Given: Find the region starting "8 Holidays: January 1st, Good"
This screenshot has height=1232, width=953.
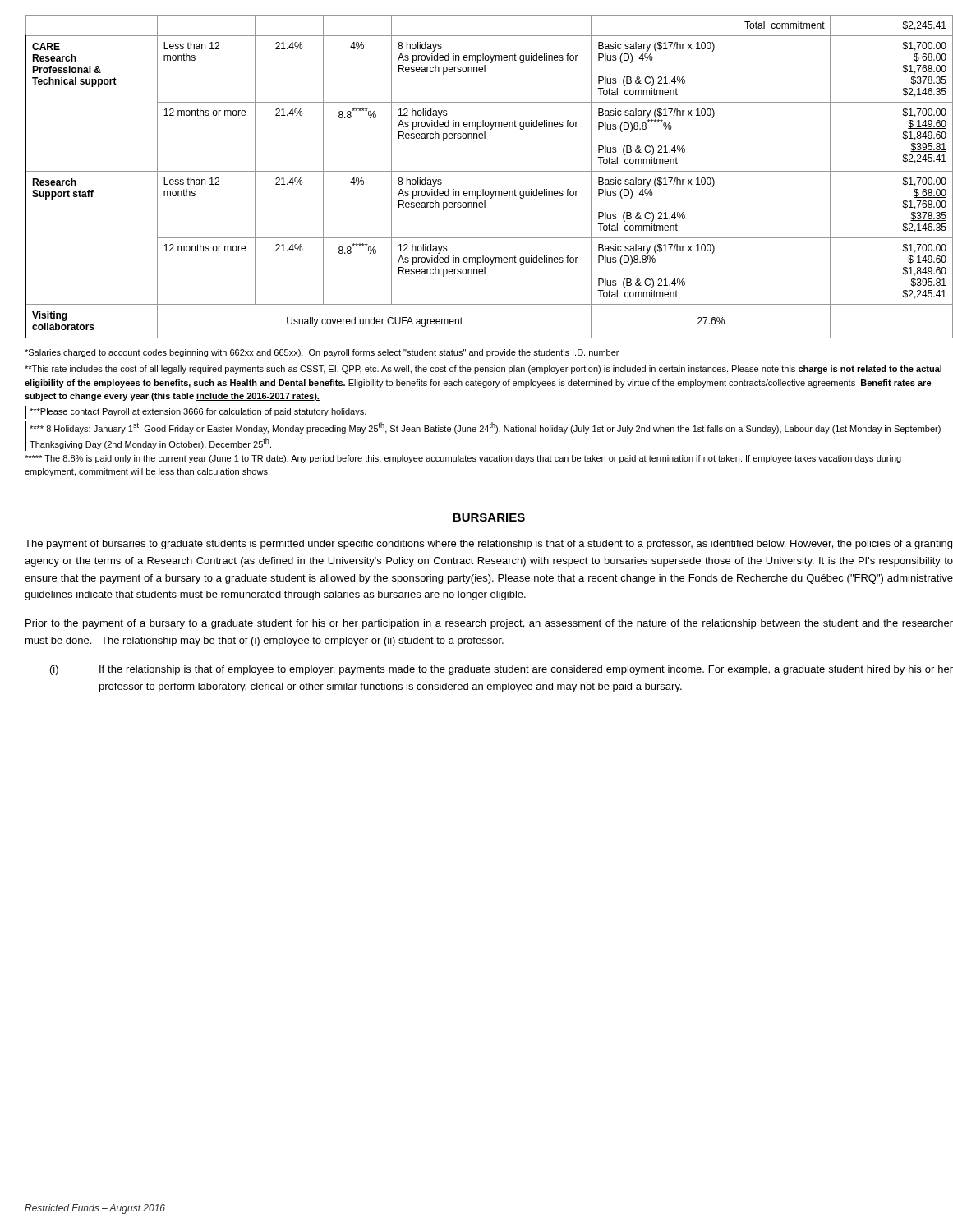Looking at the screenshot, I should pos(489,436).
